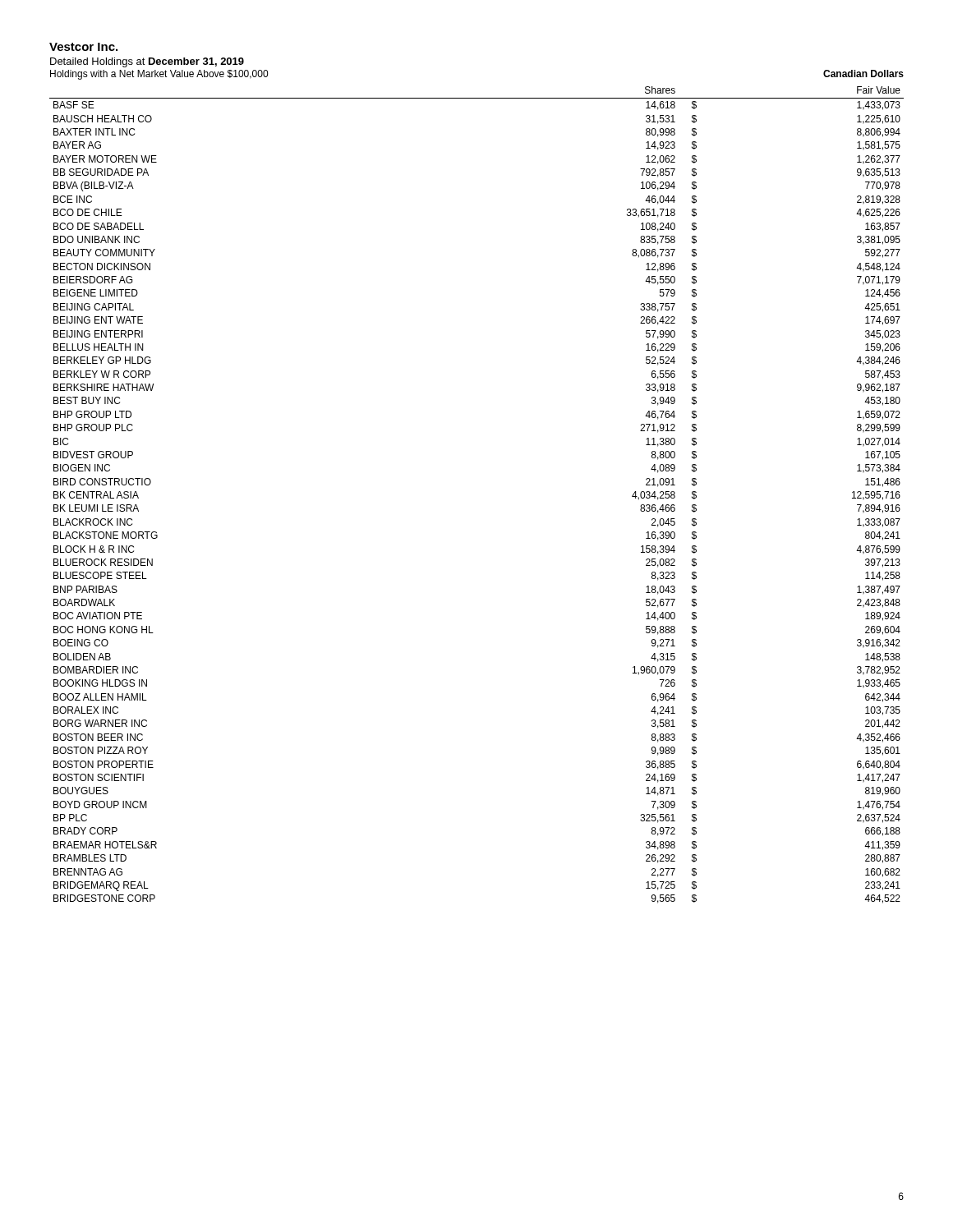Locate a section header
This screenshot has width=953, height=1232.
147,61
